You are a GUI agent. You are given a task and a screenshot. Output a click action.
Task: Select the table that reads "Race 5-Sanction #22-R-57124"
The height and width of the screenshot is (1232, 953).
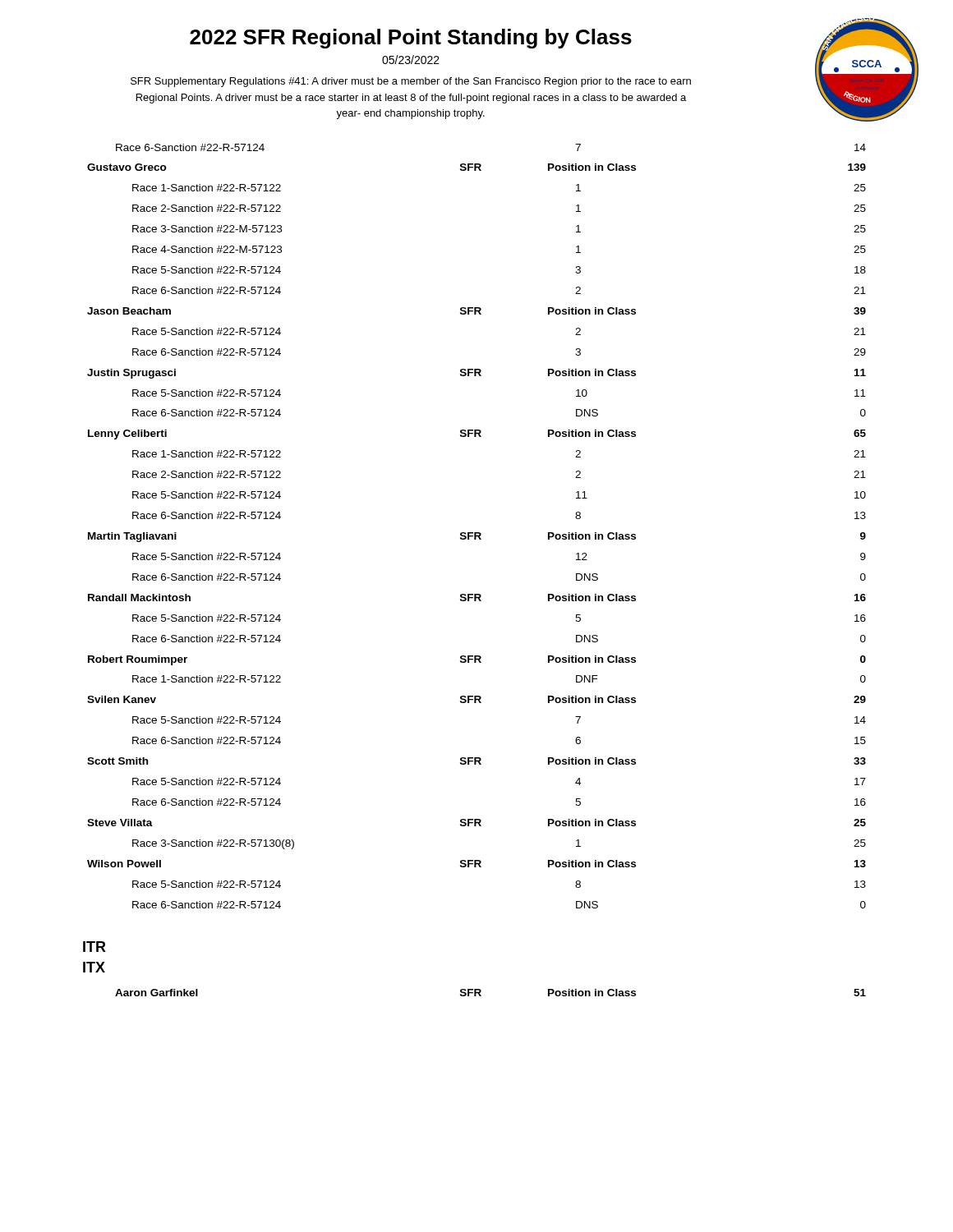476,526
